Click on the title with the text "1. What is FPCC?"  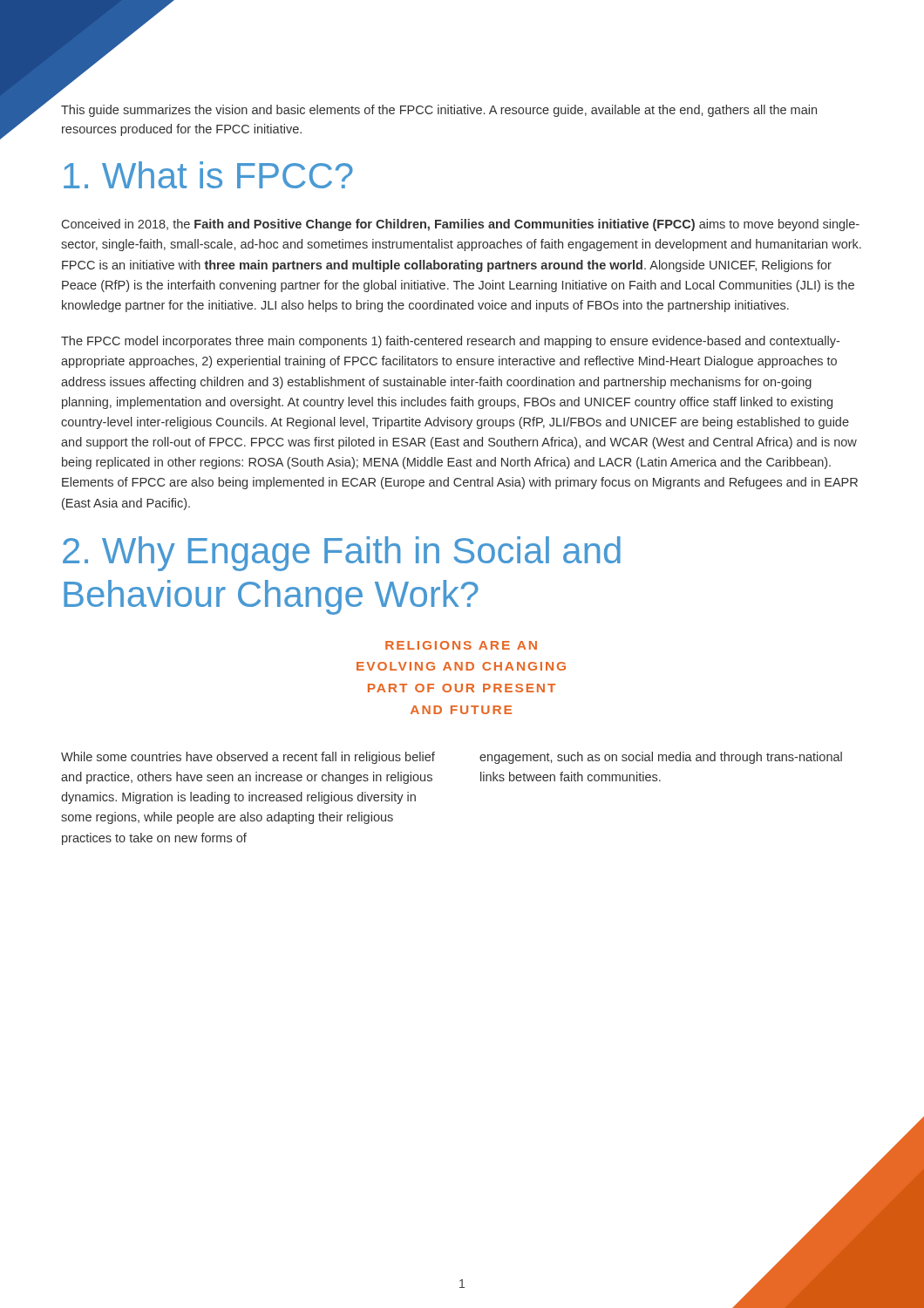(207, 176)
